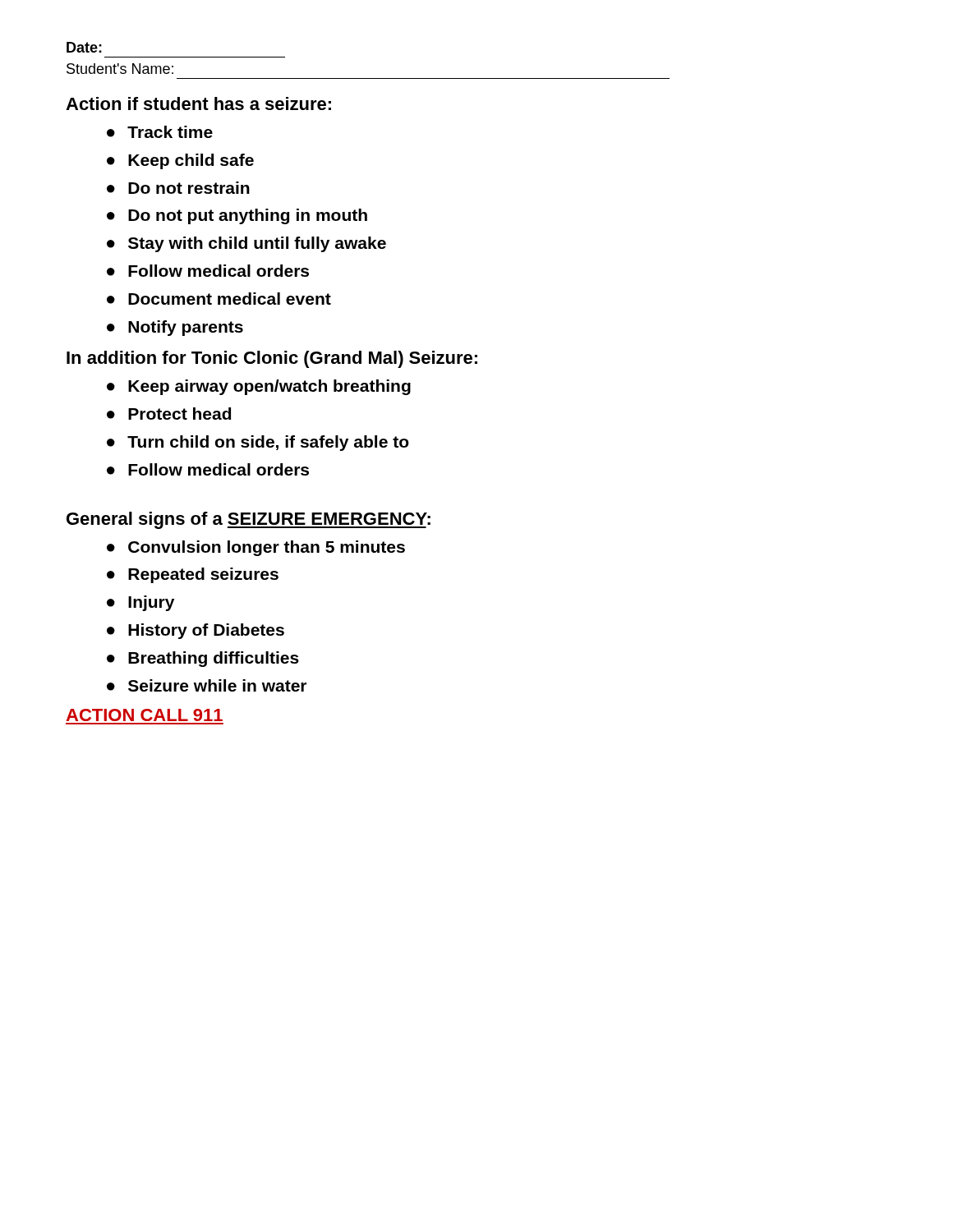This screenshot has width=953, height=1232.
Task: Where does it say "Student's Name:"?
Action: tap(367, 70)
